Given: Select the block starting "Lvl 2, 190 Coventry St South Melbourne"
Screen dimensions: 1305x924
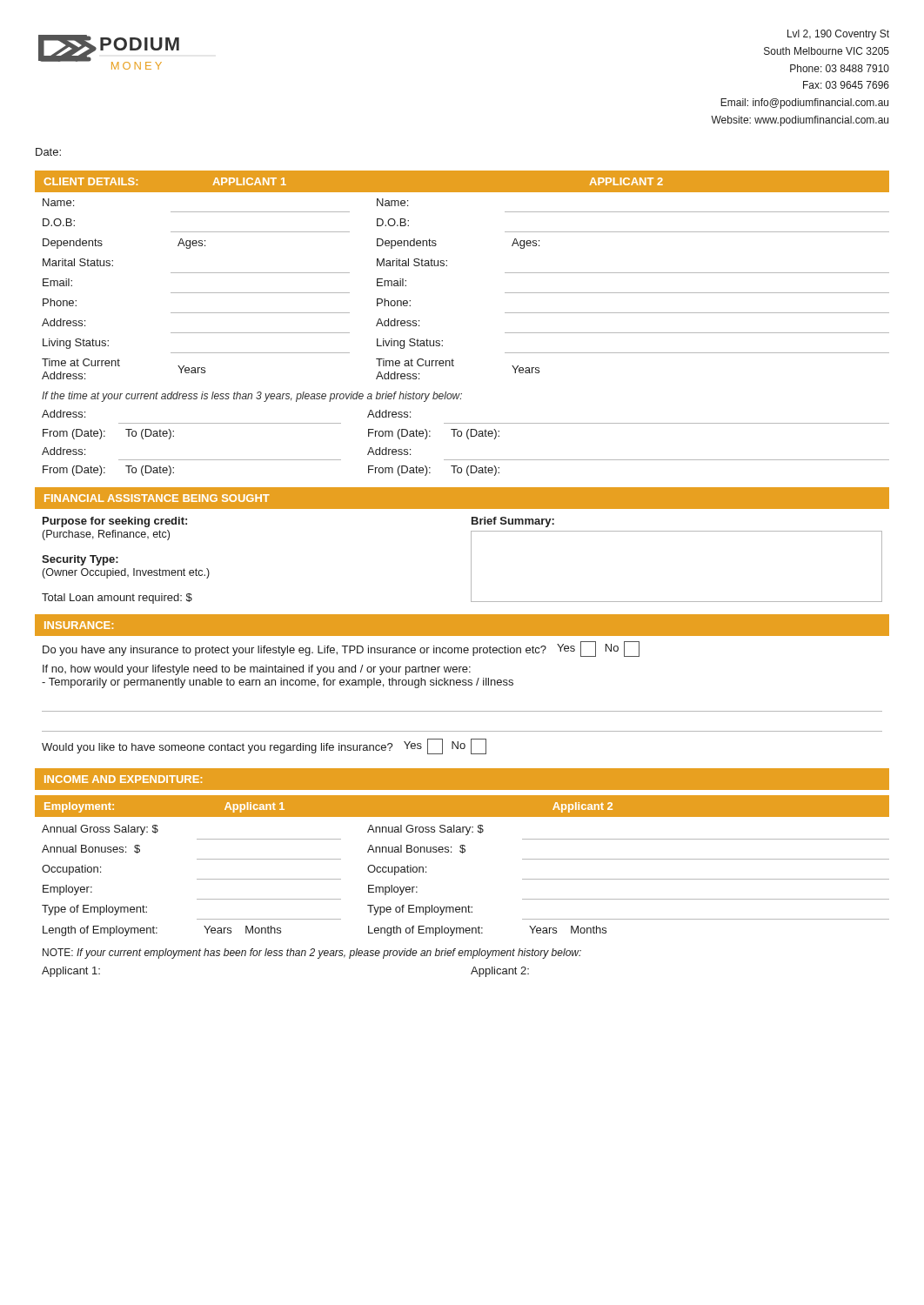Looking at the screenshot, I should click(800, 77).
